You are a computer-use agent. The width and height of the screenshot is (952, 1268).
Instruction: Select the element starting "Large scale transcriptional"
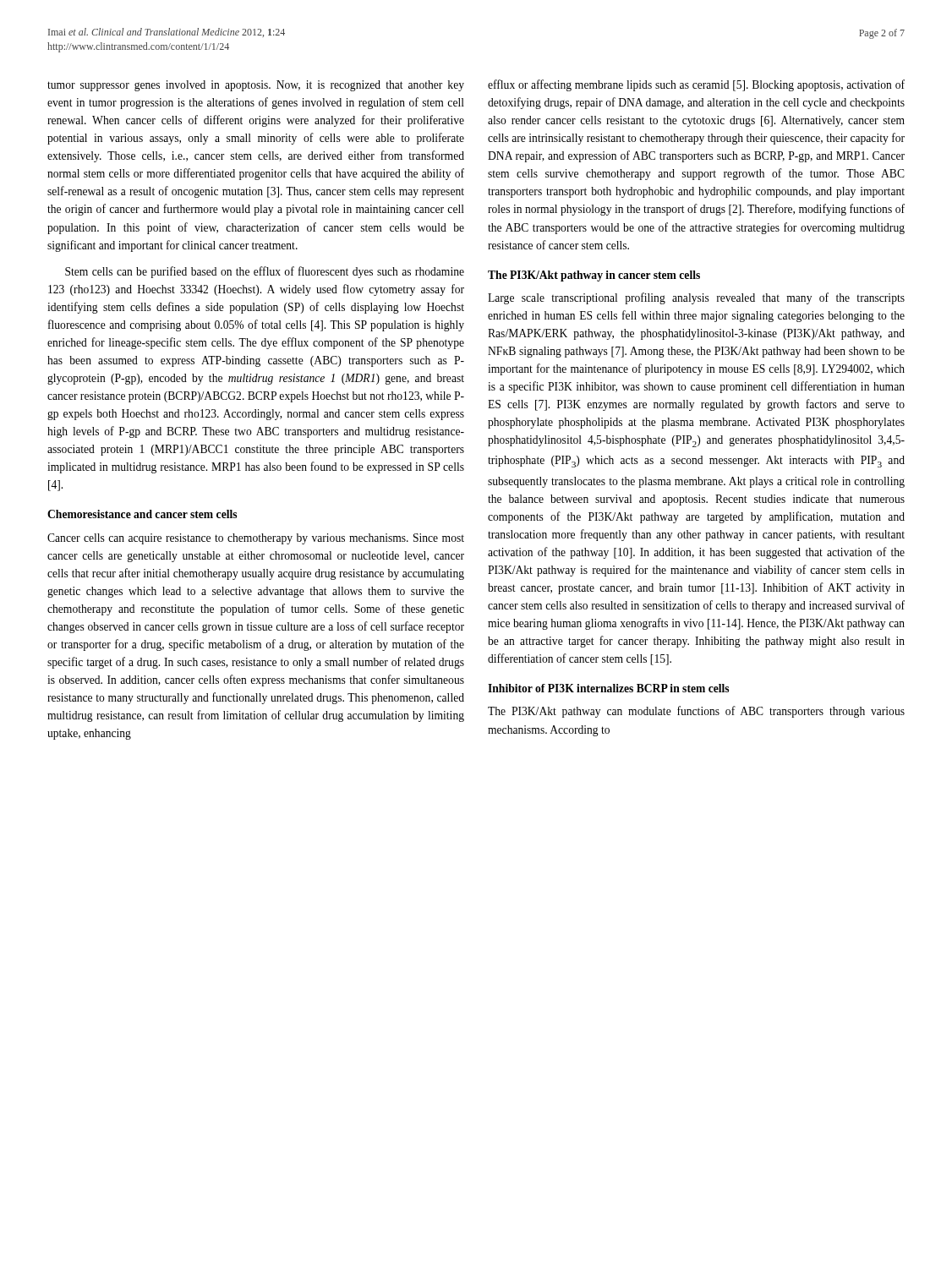696,478
